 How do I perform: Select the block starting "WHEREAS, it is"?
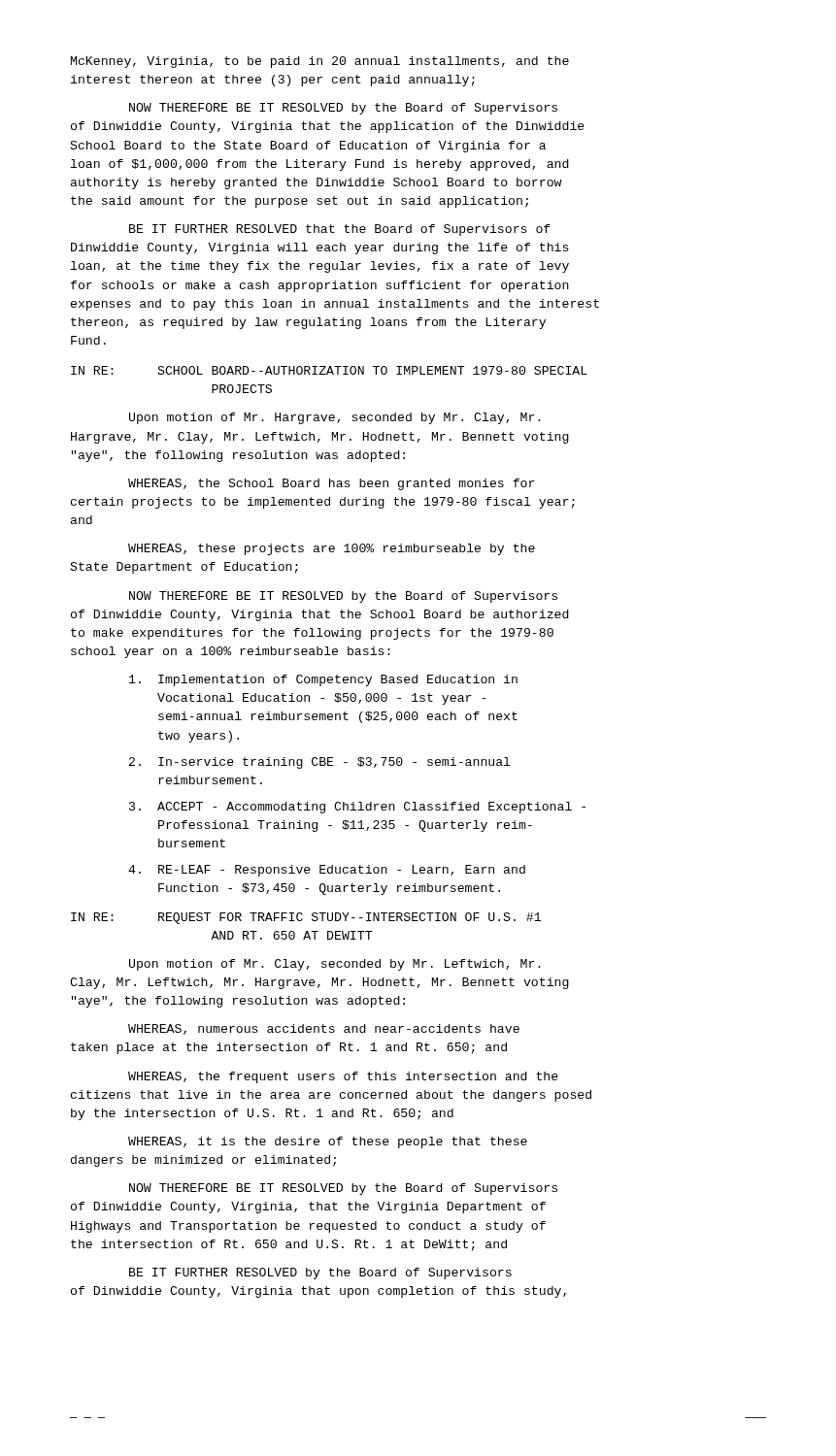point(299,1151)
